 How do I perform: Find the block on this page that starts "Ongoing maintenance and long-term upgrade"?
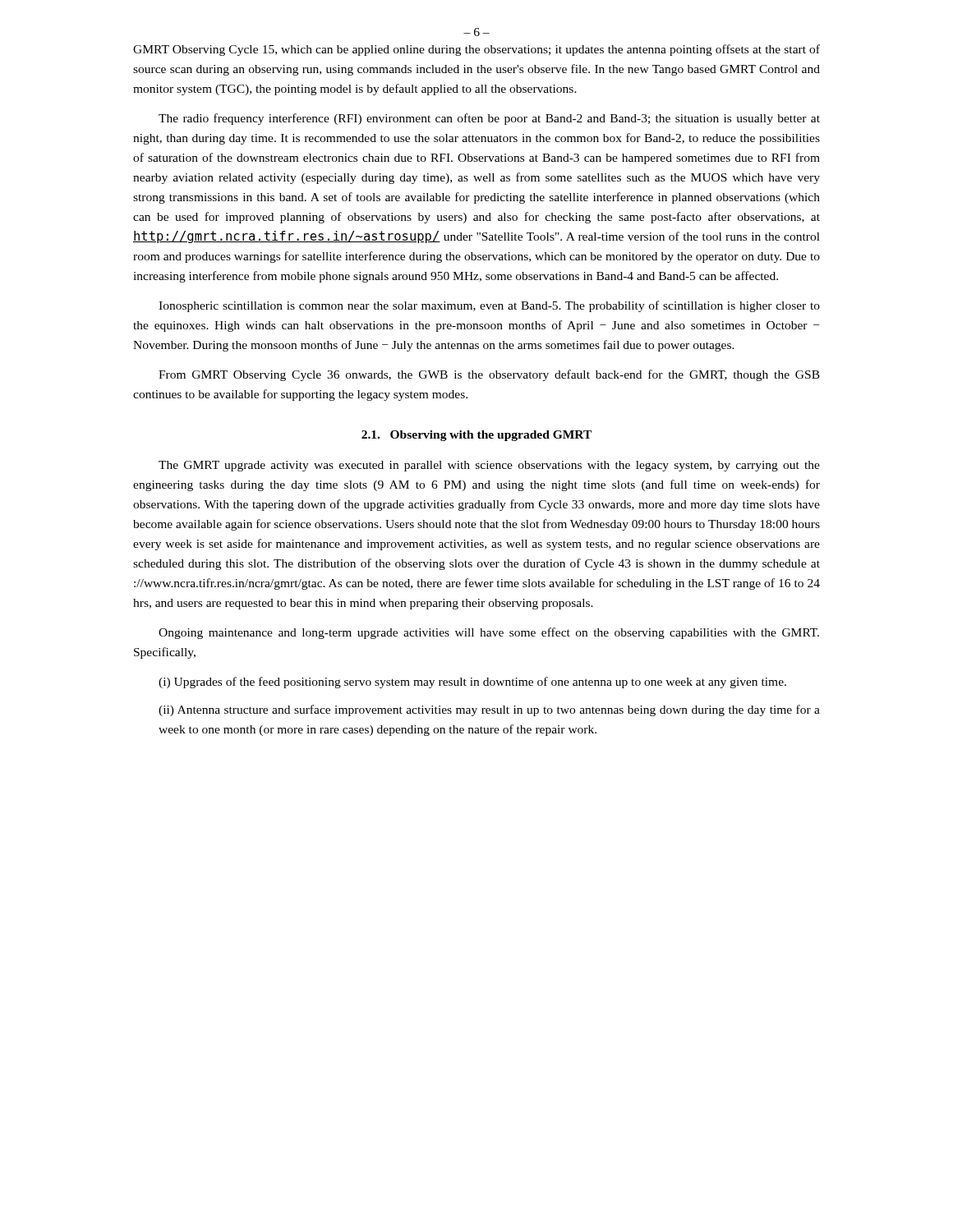pos(476,643)
